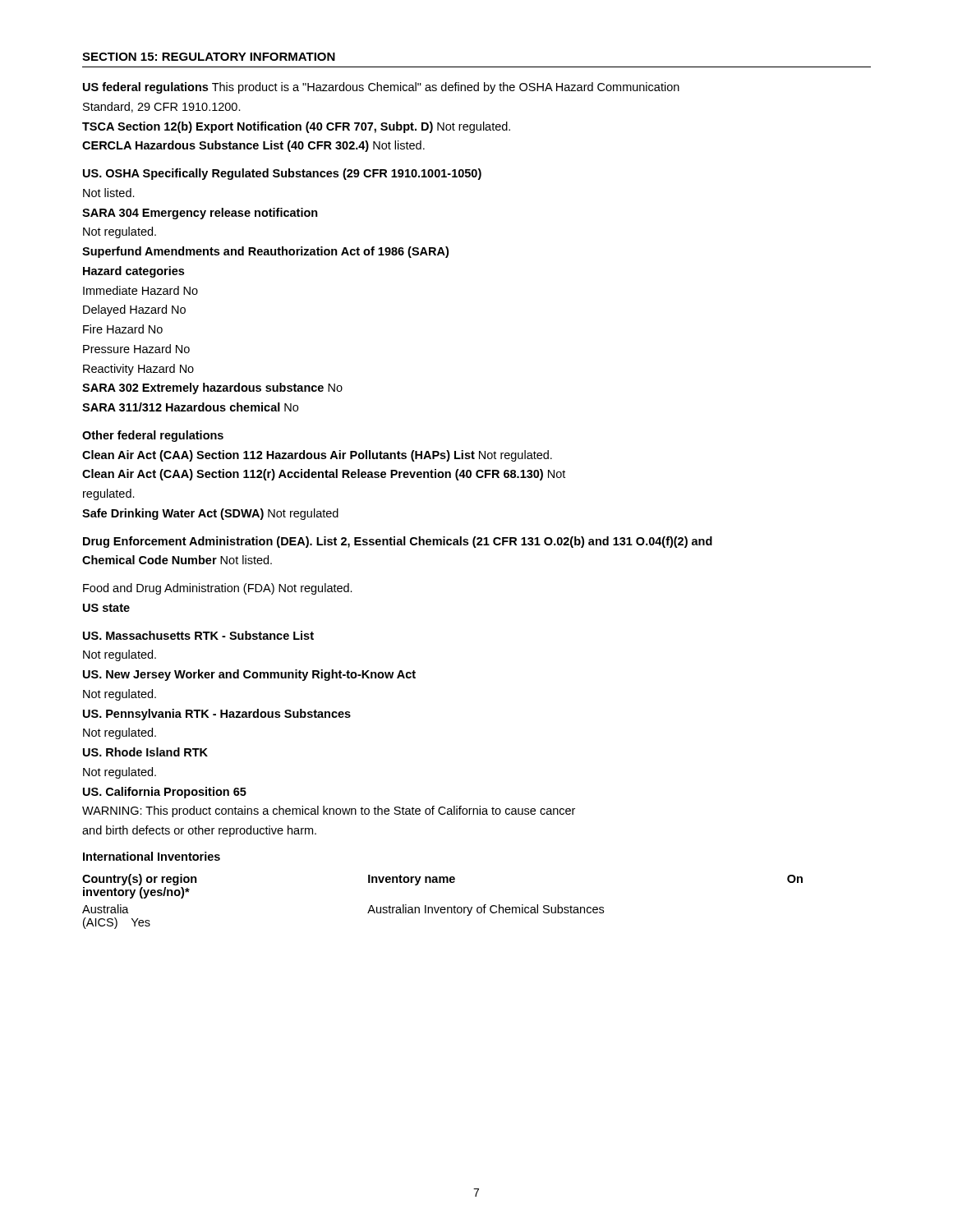Where is the passage that starts "US. OSHA Specifically Regulated Substances (29"?
This screenshot has width=953, height=1232.
[x=282, y=174]
